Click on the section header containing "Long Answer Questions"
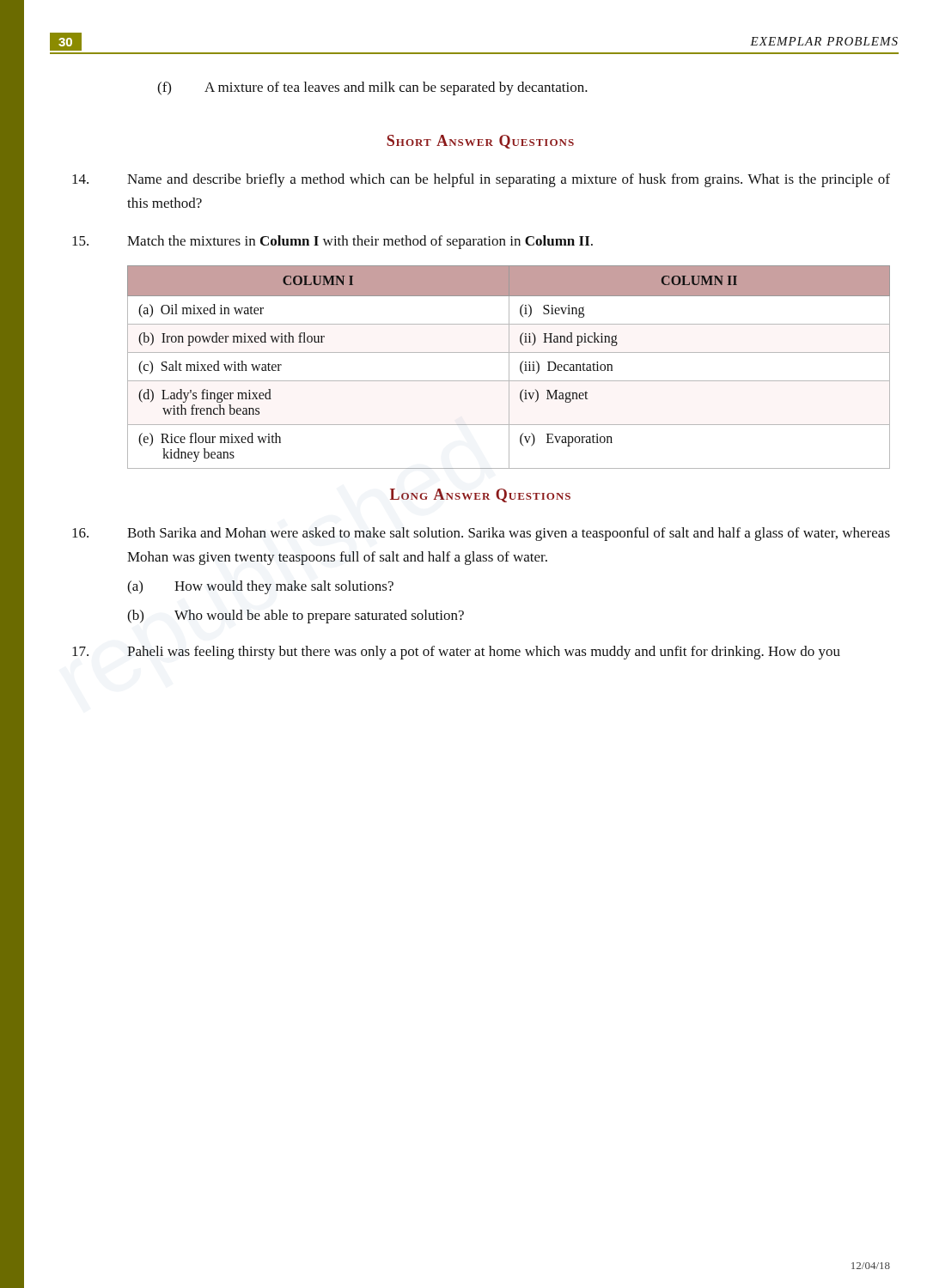933x1288 pixels. [x=481, y=495]
